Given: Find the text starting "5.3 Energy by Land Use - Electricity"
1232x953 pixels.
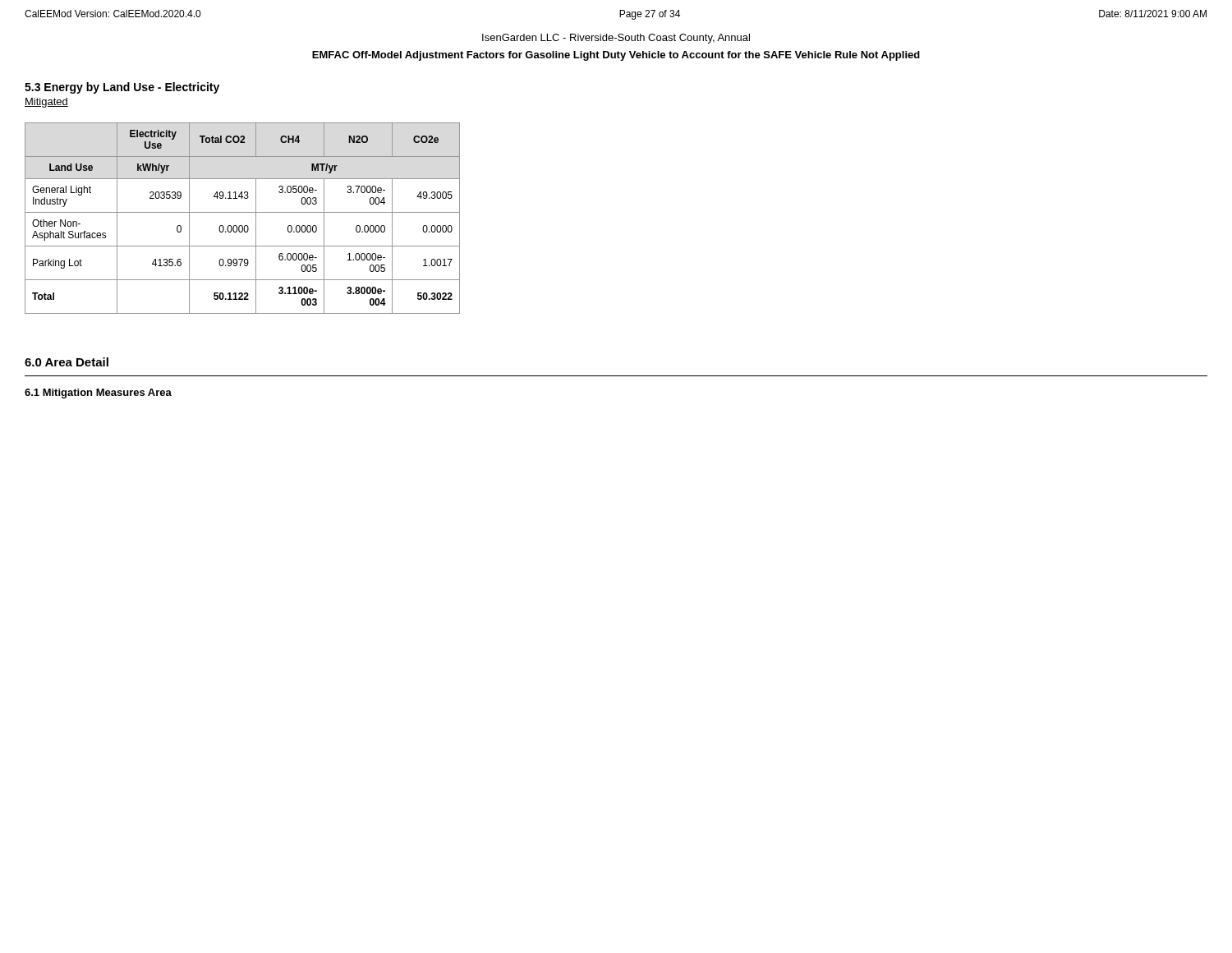Looking at the screenshot, I should [122, 87].
